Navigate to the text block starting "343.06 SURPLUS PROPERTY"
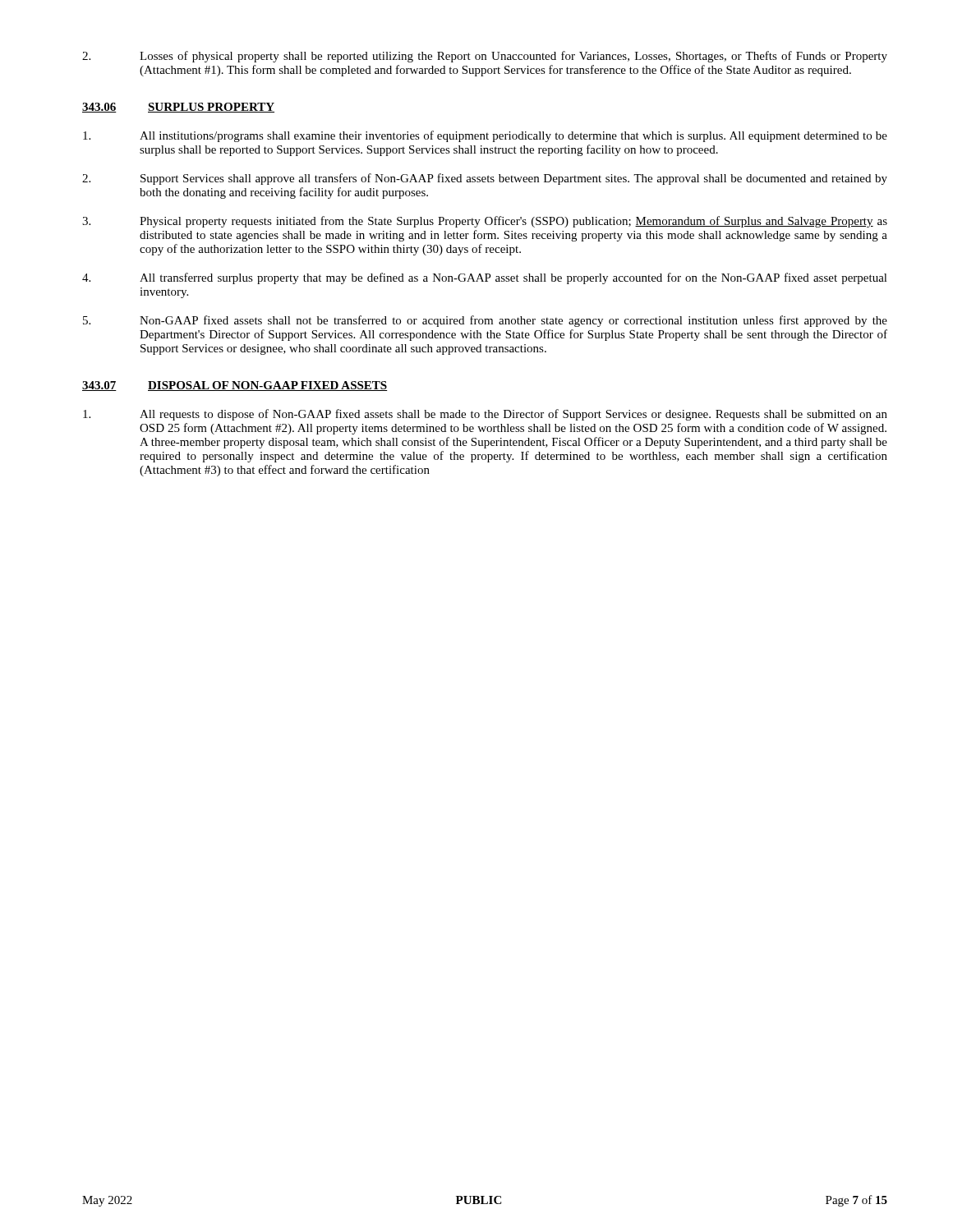Image resolution: width=953 pixels, height=1232 pixels. tap(178, 107)
